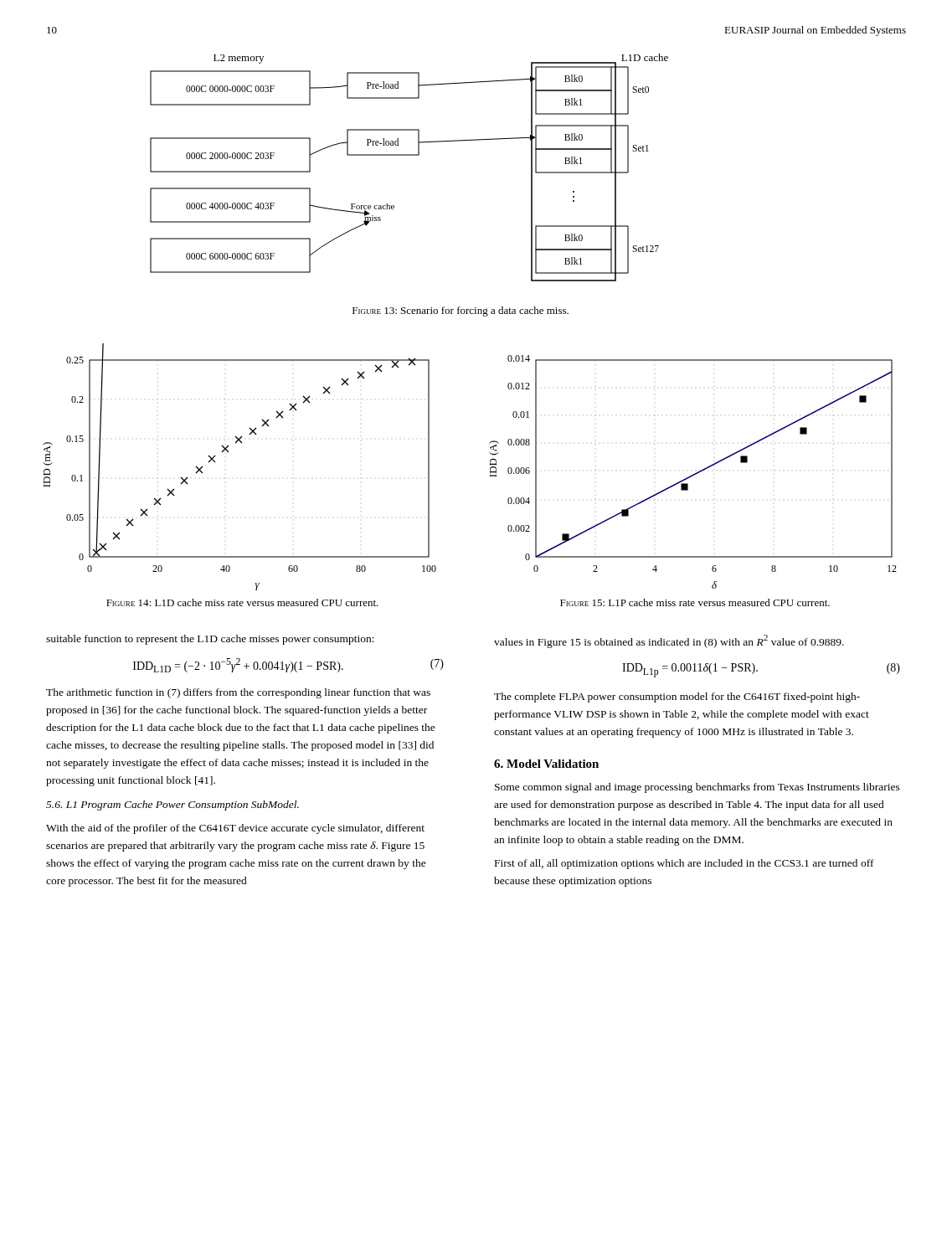Select the caption that says "Figure 15: L1P cache miss rate versus"
Viewport: 952px width, 1256px height.
pos(695,603)
